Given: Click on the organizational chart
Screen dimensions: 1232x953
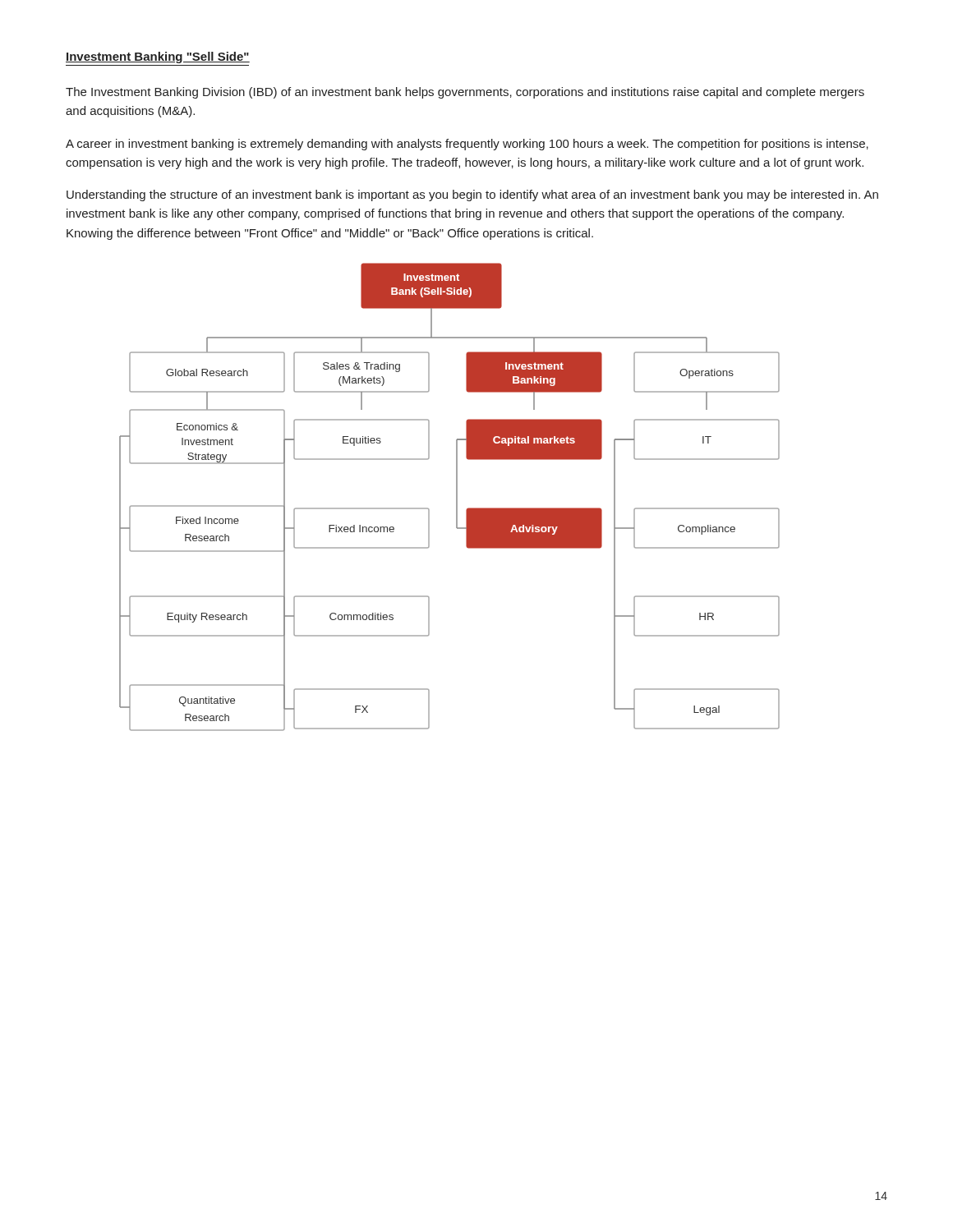Looking at the screenshot, I should tap(476, 511).
